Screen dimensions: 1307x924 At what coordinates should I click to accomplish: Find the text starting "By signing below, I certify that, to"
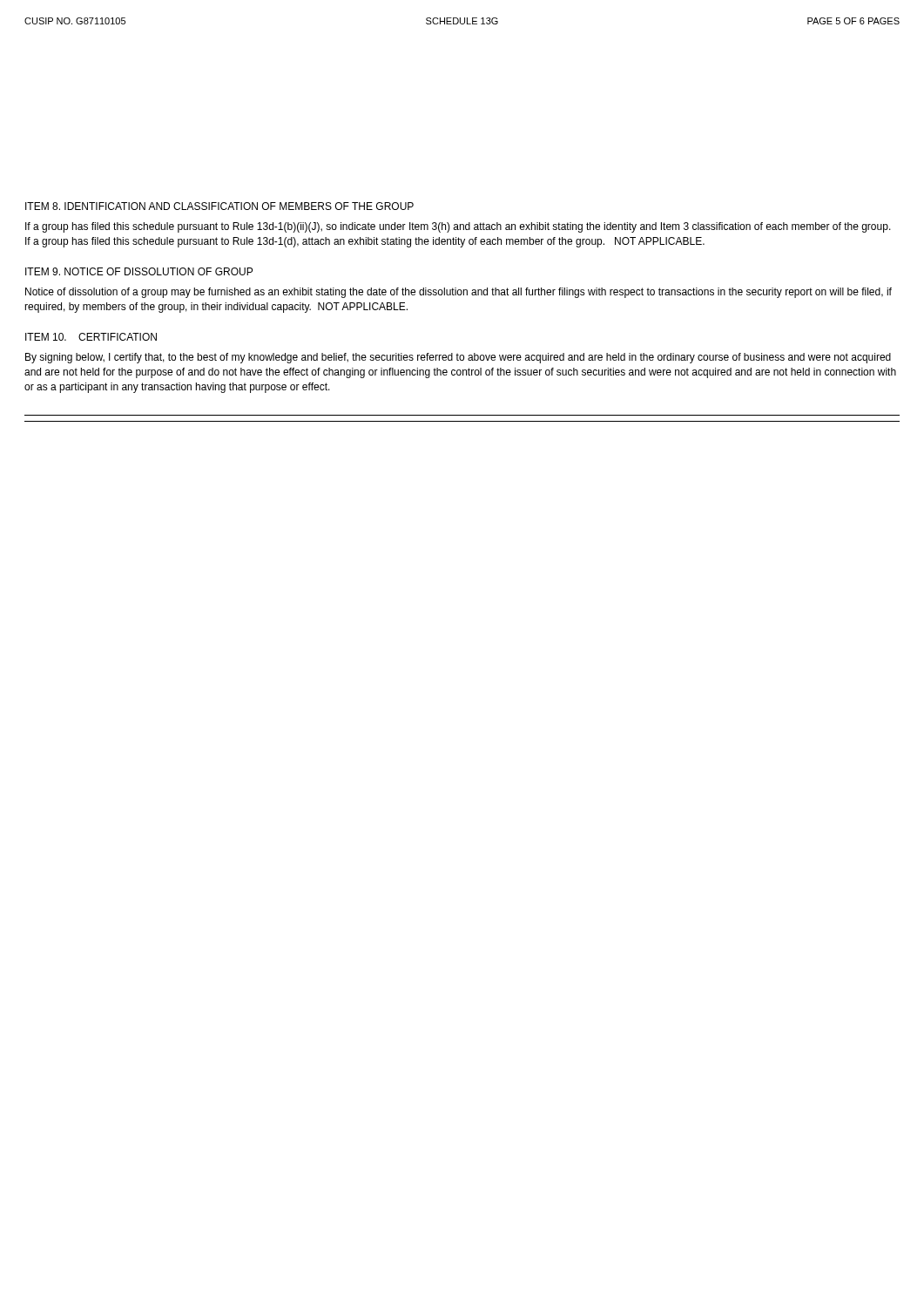pos(460,372)
